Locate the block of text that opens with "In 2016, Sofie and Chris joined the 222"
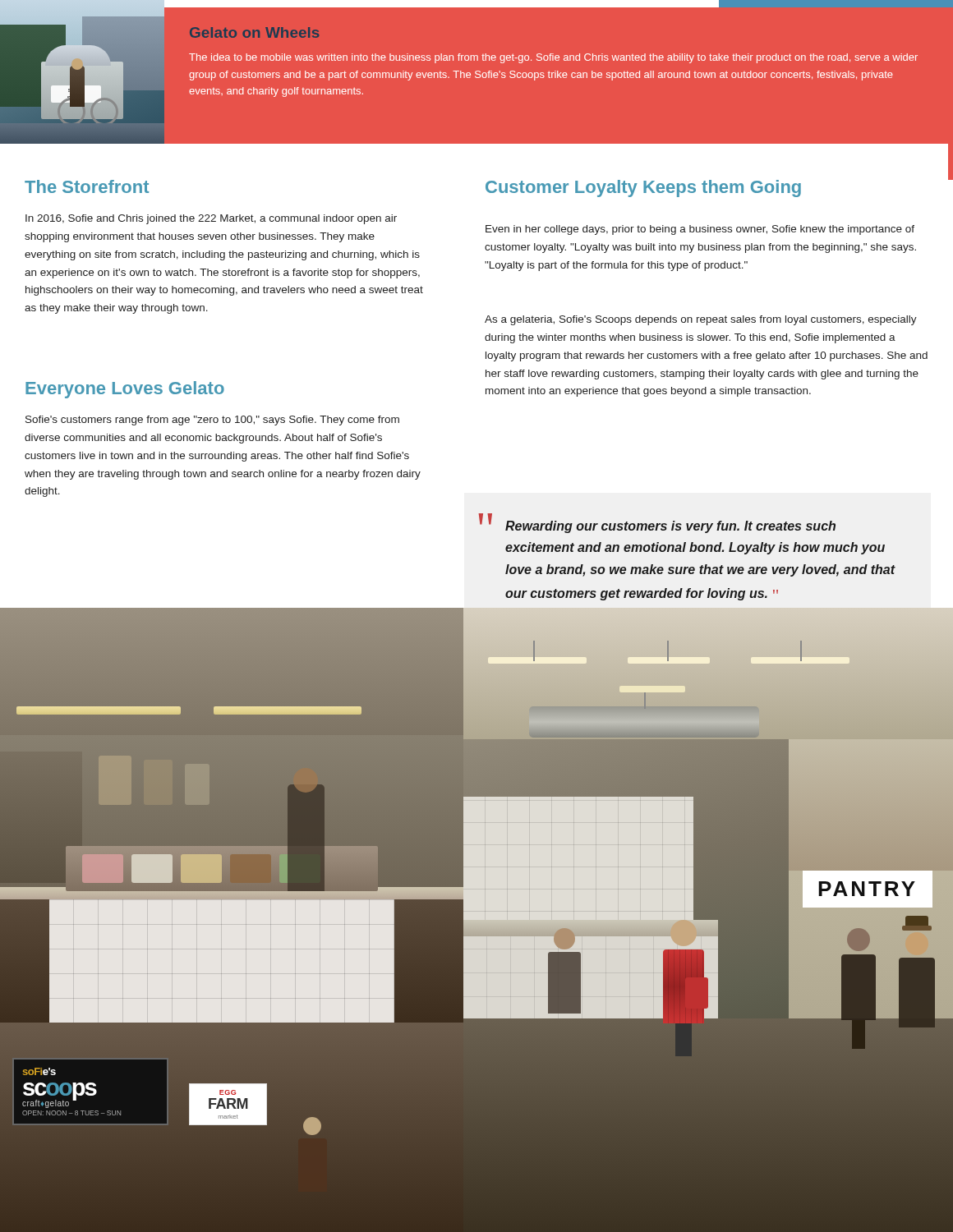Image resolution: width=953 pixels, height=1232 pixels. pos(224,263)
